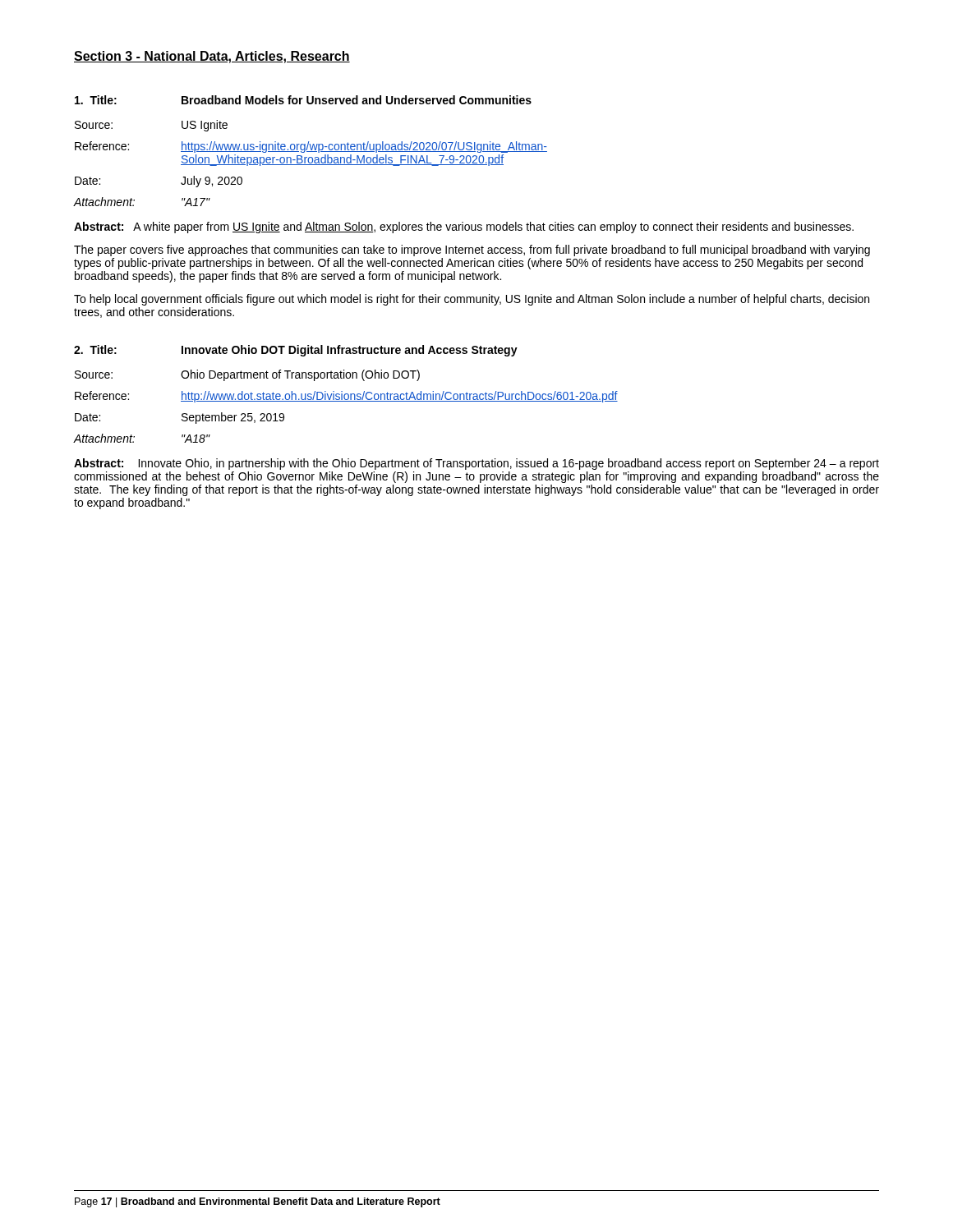Locate the text containing "Date: July 9, 2020"

pyautogui.click(x=86, y=181)
